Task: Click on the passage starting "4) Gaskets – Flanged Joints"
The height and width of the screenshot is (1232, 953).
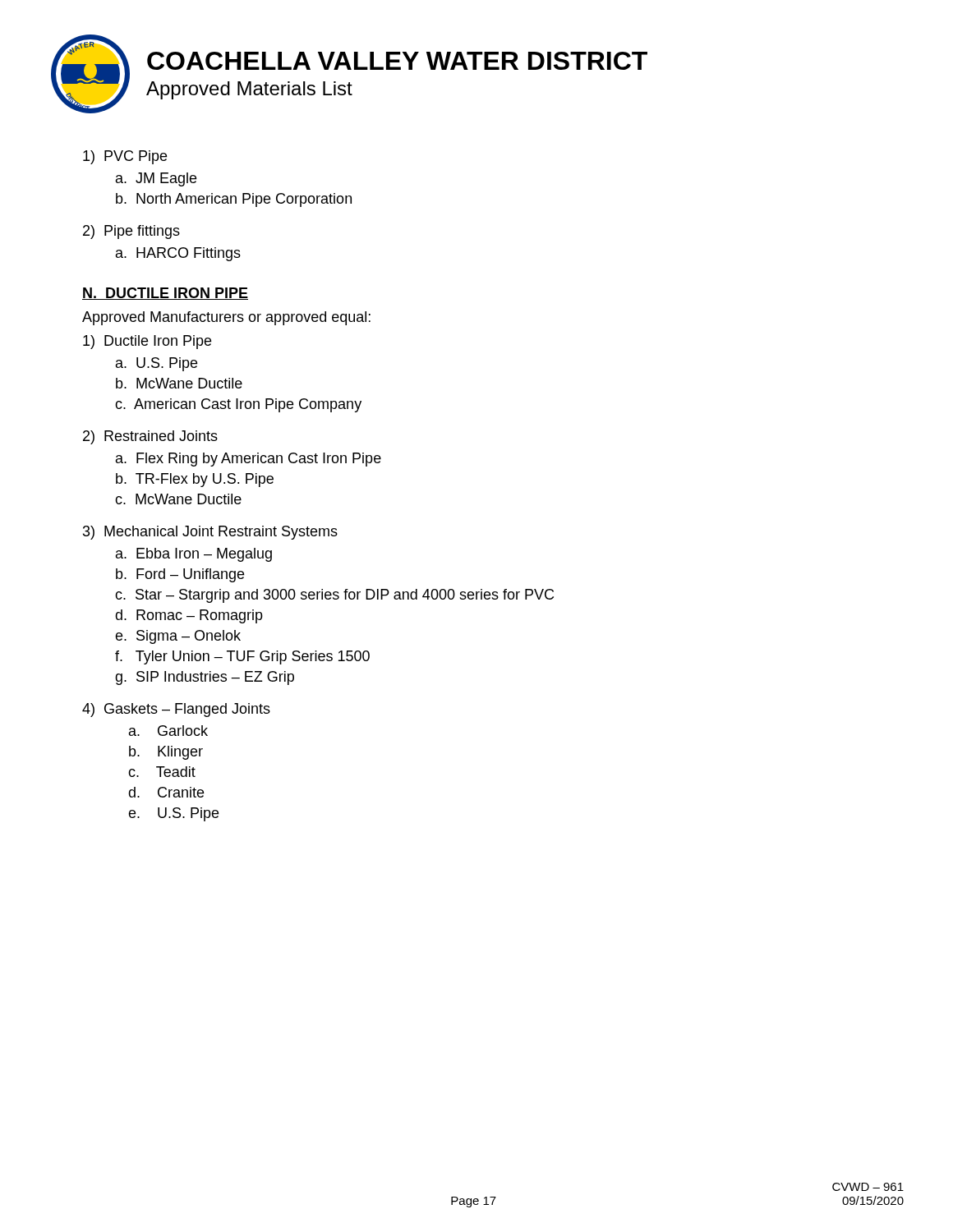Action: coord(176,709)
